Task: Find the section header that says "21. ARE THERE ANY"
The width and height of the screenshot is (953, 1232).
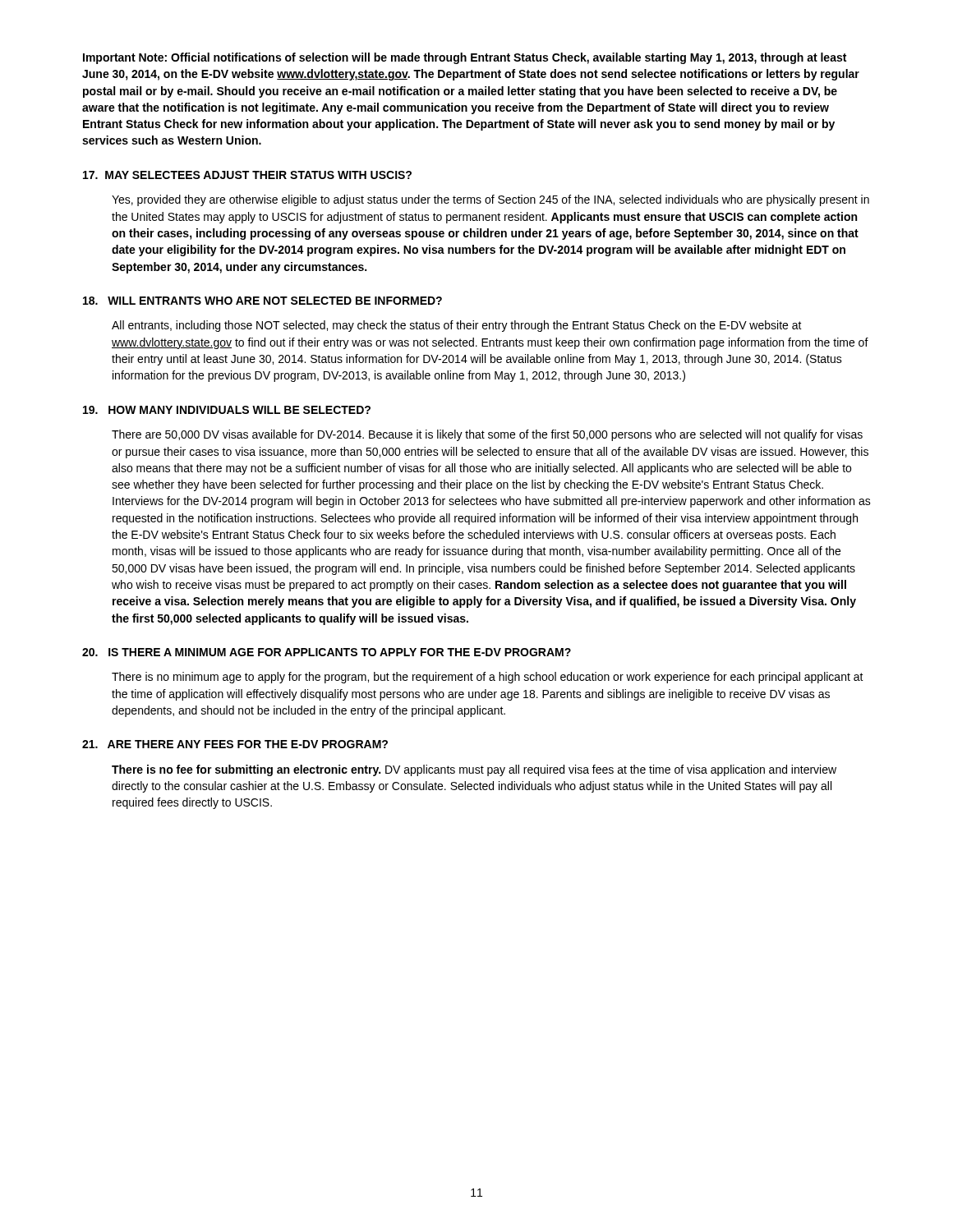Action: point(235,744)
